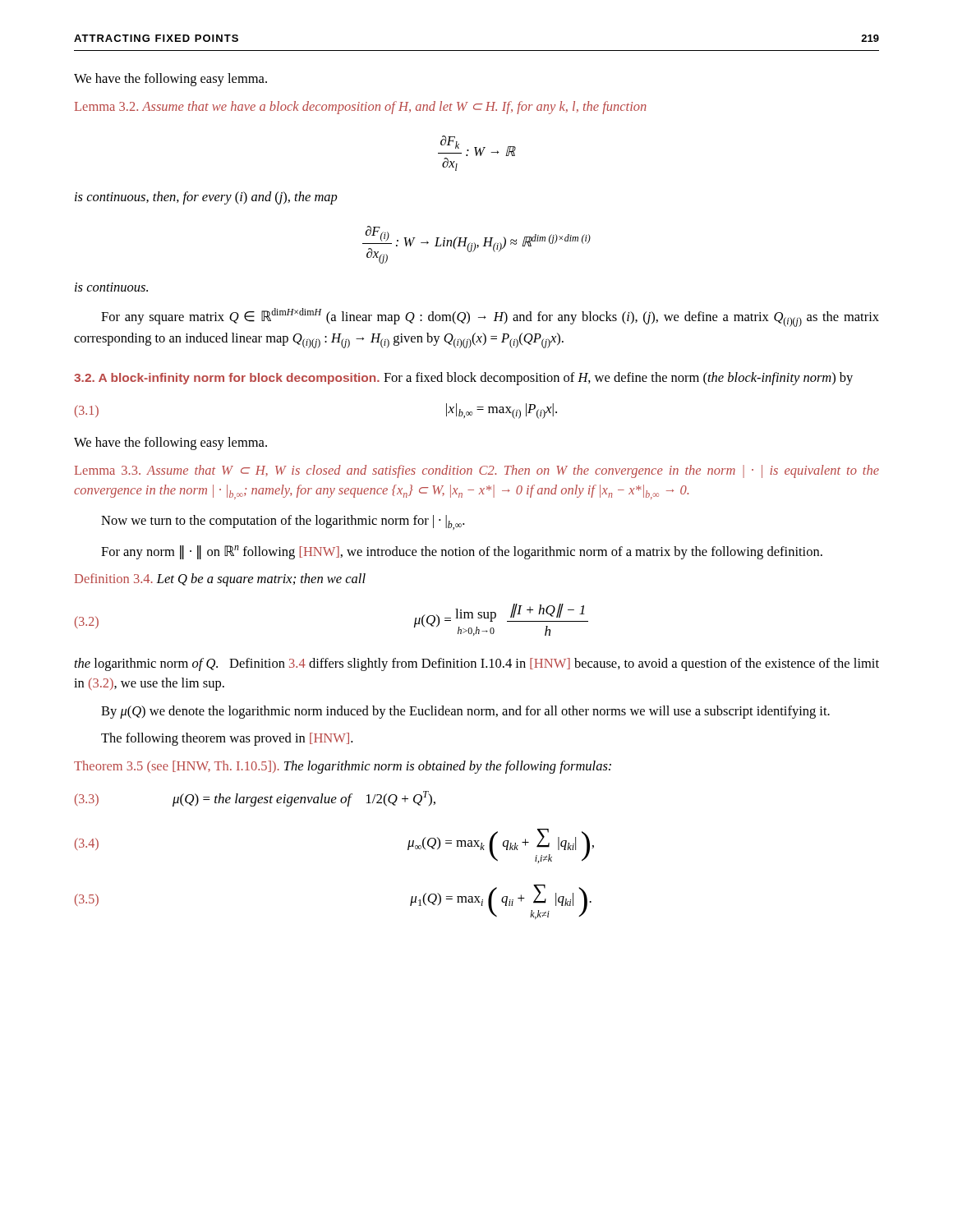Where does it say "is continuous."?
This screenshot has height=1232, width=953.
(112, 287)
